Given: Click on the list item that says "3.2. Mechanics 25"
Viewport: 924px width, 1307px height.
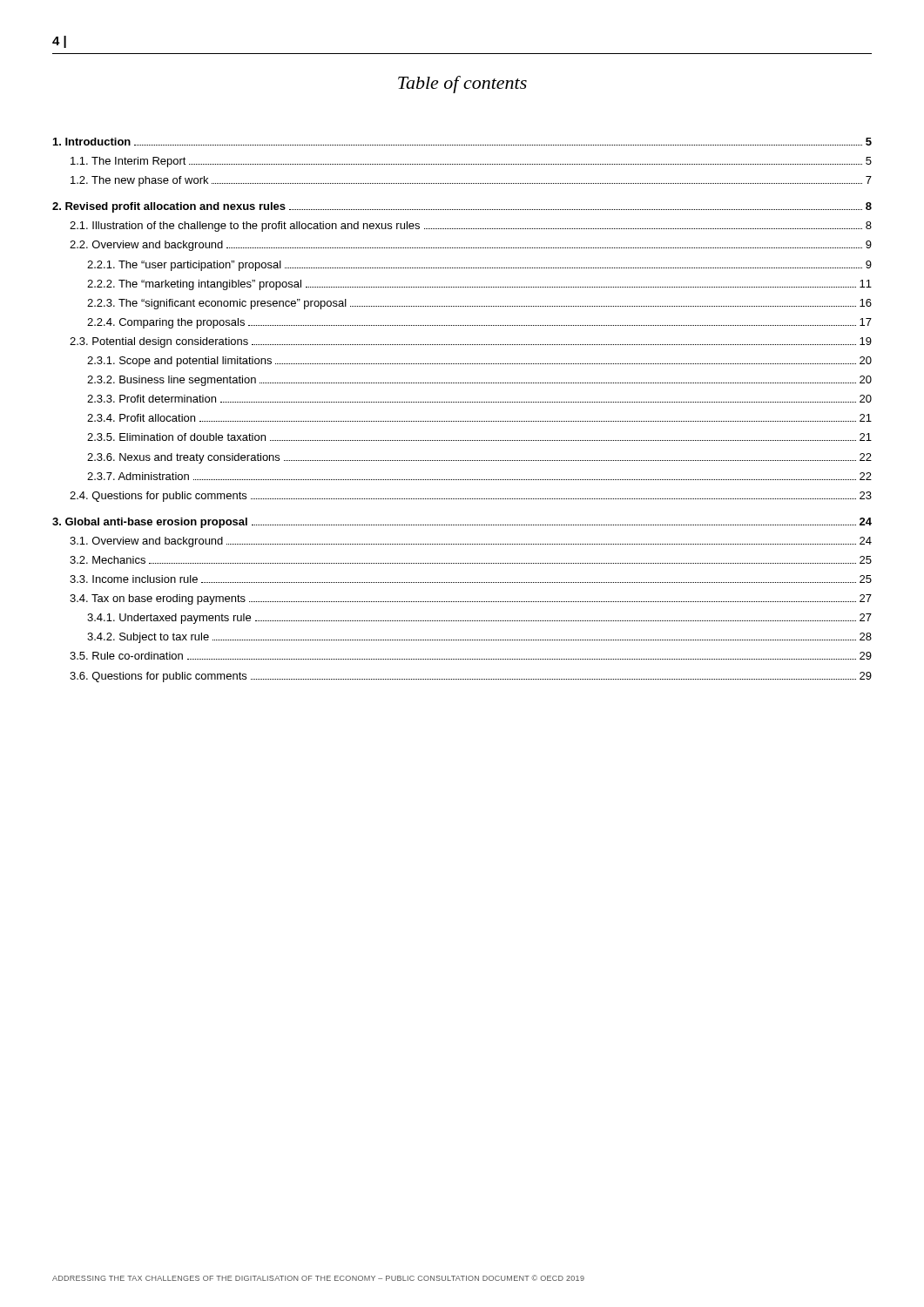Looking at the screenshot, I should 471,560.
